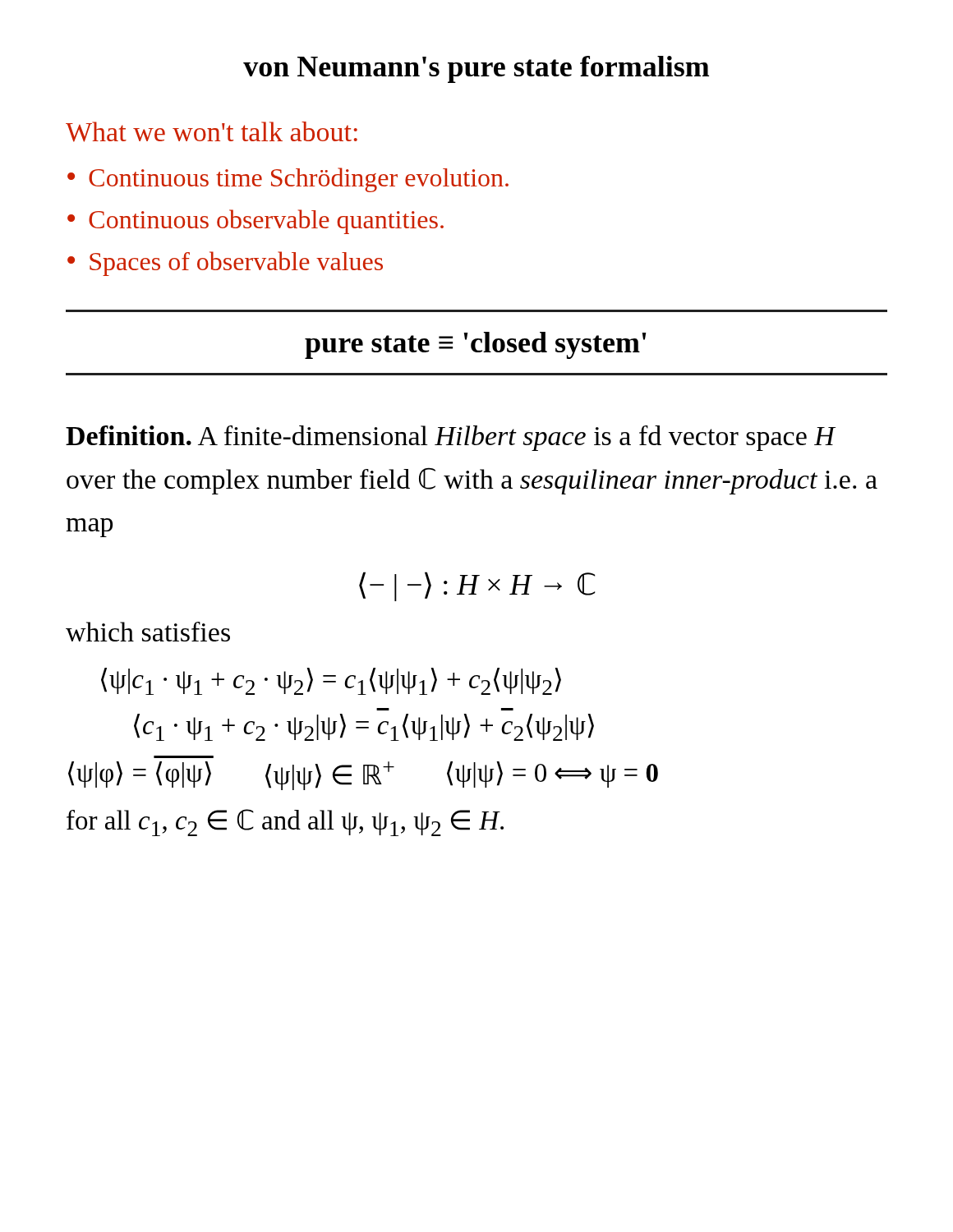Find the formula on this page that starts "⟨ψ|c1 · ψ1 + c2 ·"
Screen dimensions: 1232x953
[x=331, y=682]
